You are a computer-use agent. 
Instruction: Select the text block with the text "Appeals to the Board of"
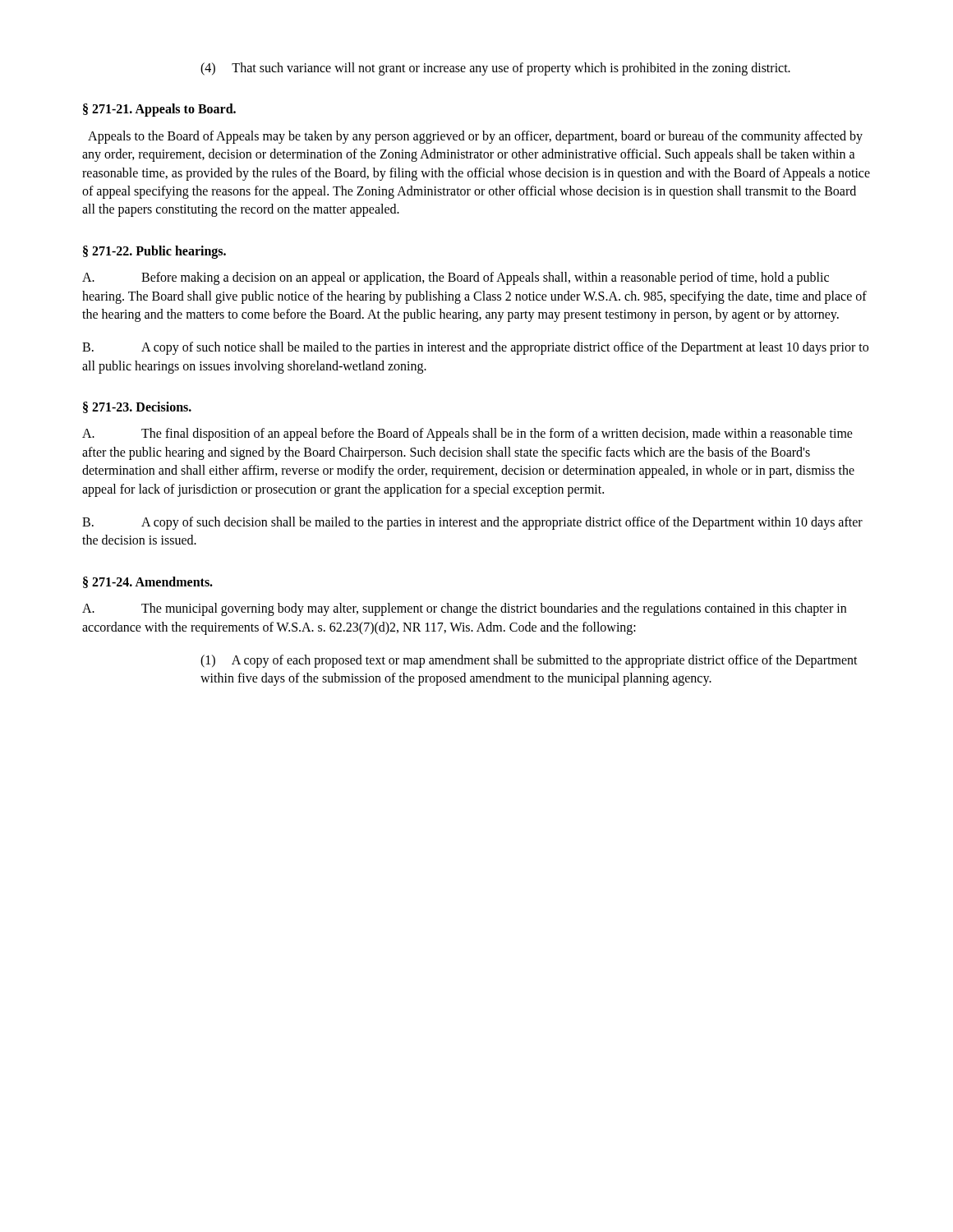(476, 173)
